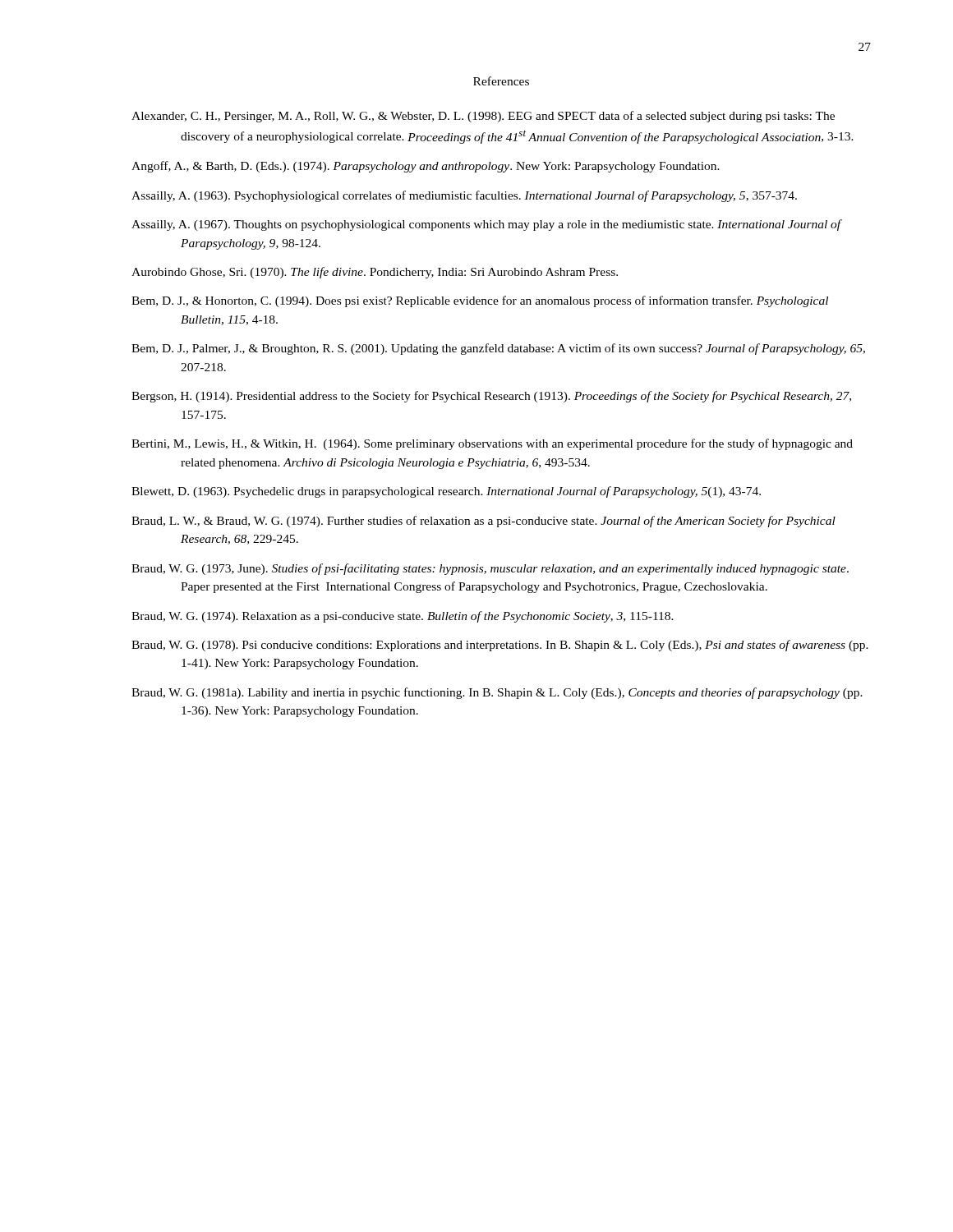Click on the list item with the text "Alexander, C. H., Persinger,"
Screen dimensions: 1232x953
pyautogui.click(x=493, y=126)
